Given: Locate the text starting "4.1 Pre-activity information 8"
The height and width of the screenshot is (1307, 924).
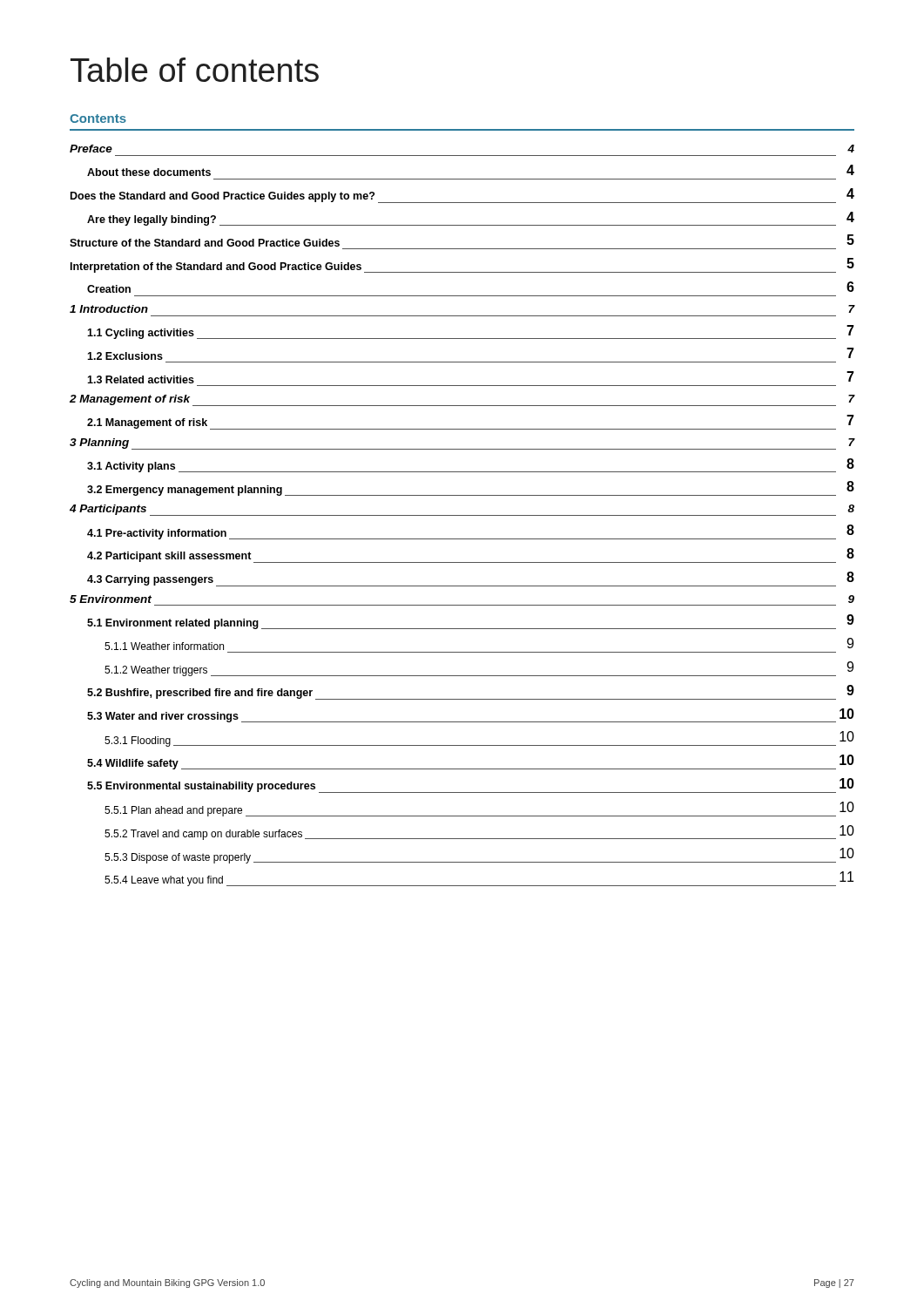Looking at the screenshot, I should [462, 531].
